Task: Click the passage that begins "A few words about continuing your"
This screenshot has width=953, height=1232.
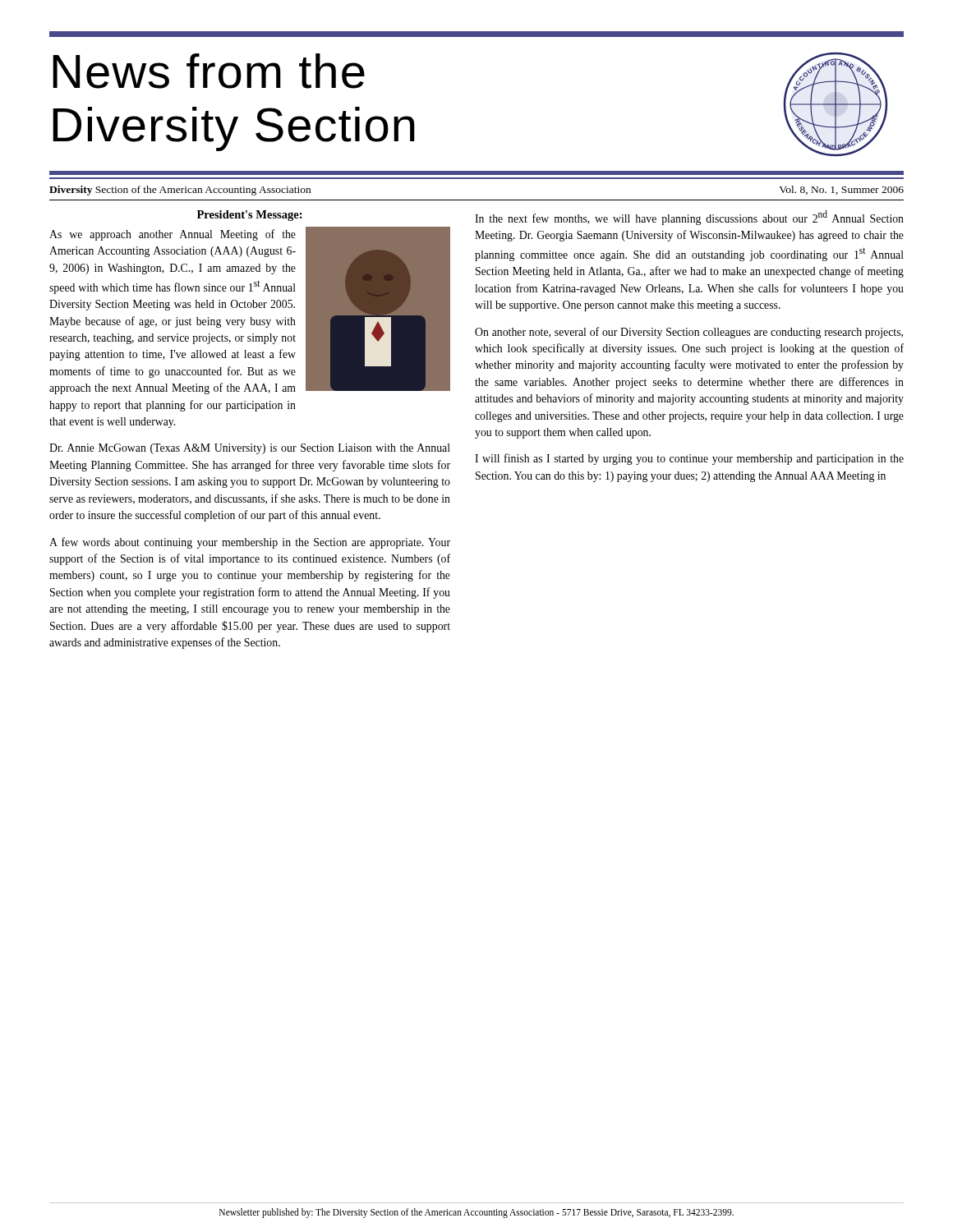Action: 250,592
